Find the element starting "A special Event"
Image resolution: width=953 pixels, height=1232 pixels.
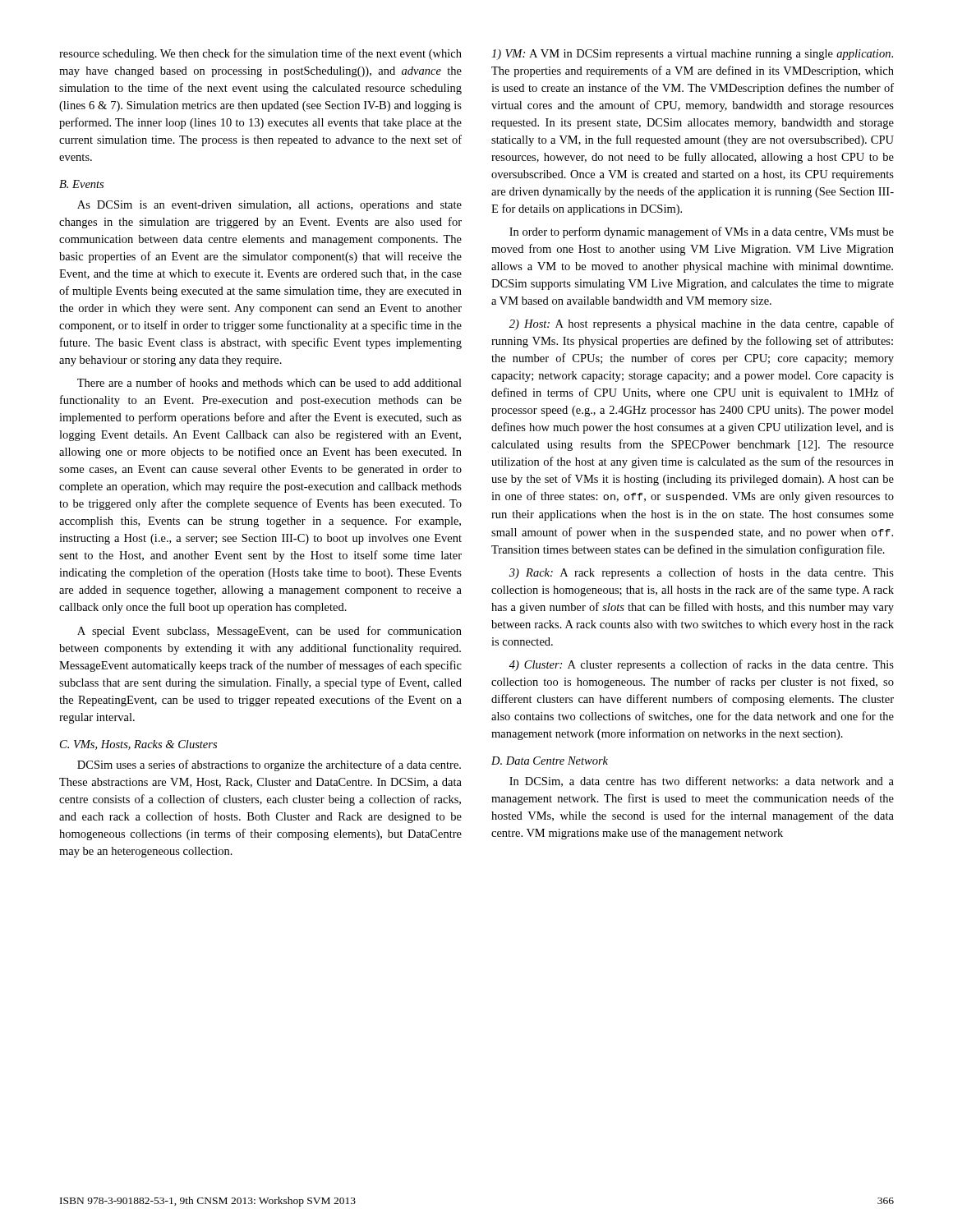260,674
